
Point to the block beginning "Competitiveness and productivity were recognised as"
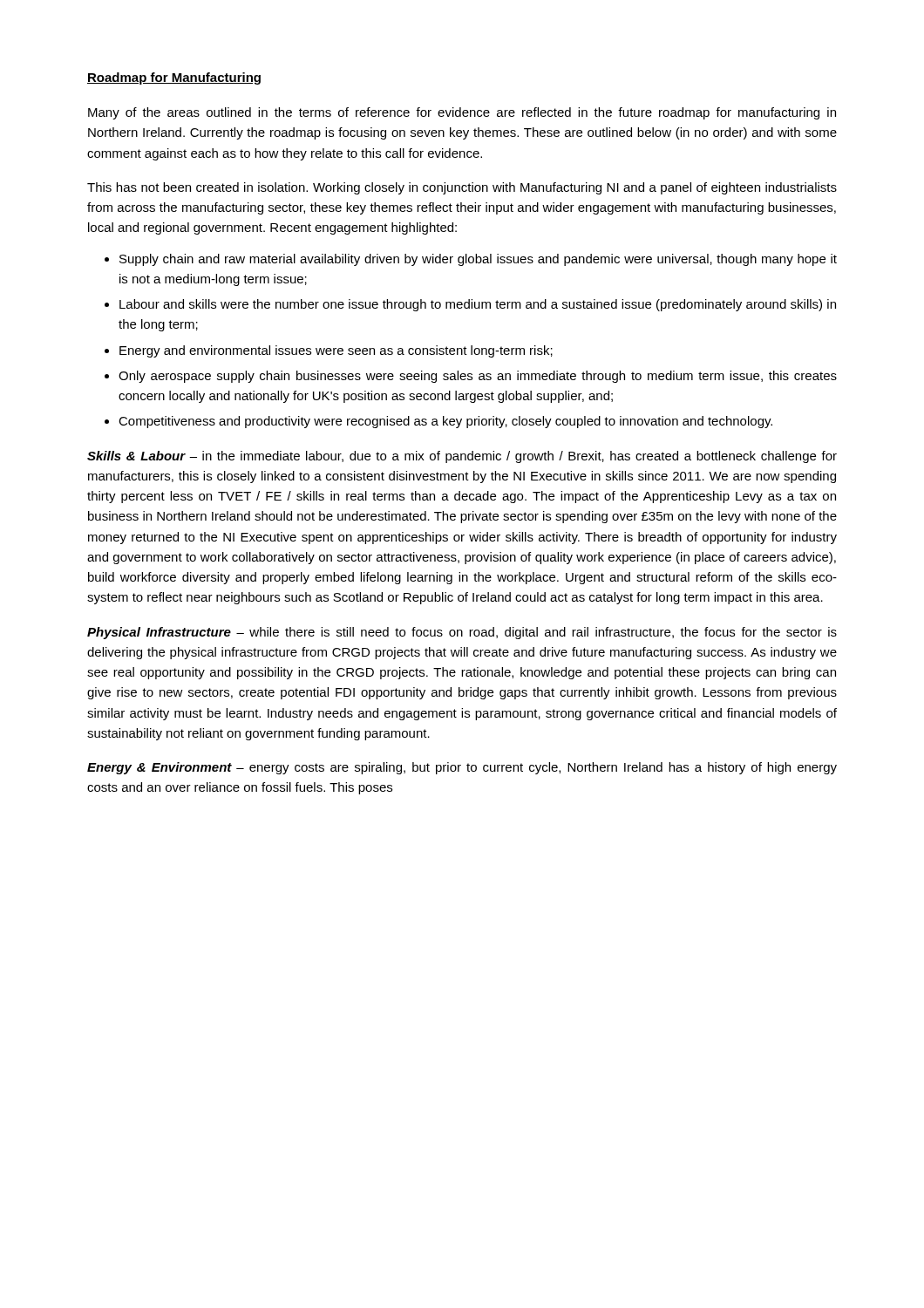[446, 421]
